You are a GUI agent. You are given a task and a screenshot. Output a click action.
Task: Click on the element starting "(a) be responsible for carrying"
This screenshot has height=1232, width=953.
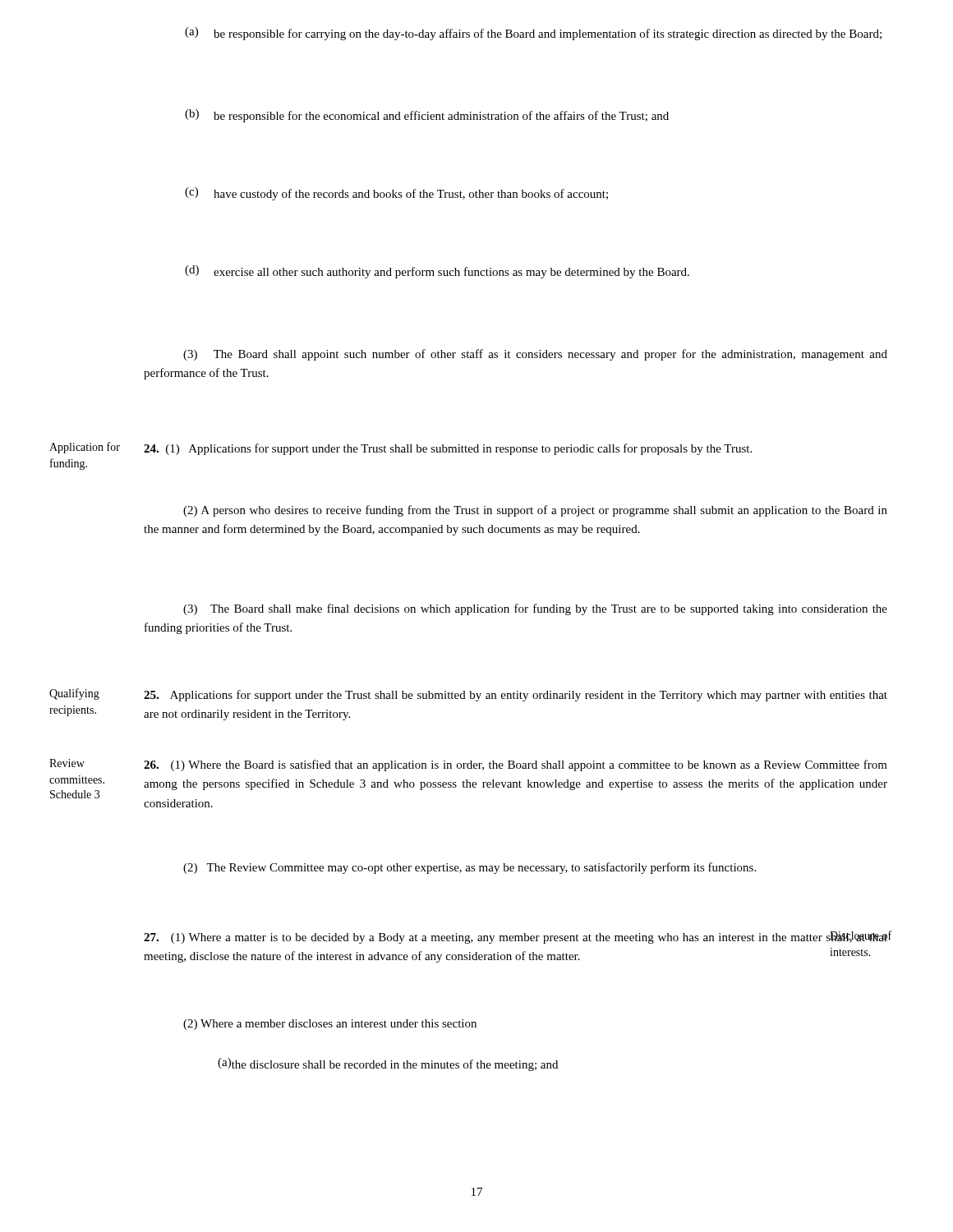pos(516,34)
